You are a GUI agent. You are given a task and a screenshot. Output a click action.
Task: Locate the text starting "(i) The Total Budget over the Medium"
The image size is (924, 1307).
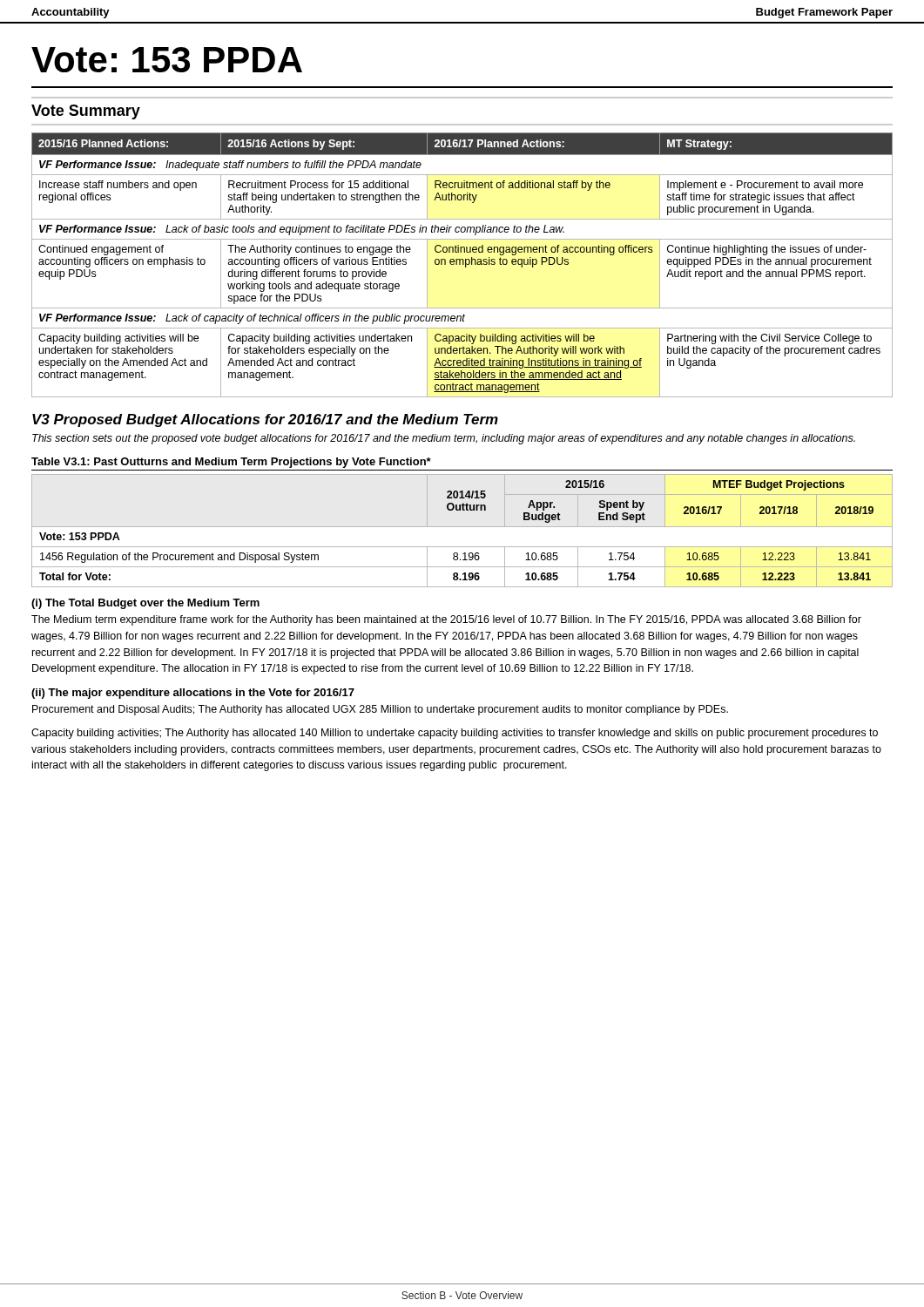pyautogui.click(x=146, y=603)
